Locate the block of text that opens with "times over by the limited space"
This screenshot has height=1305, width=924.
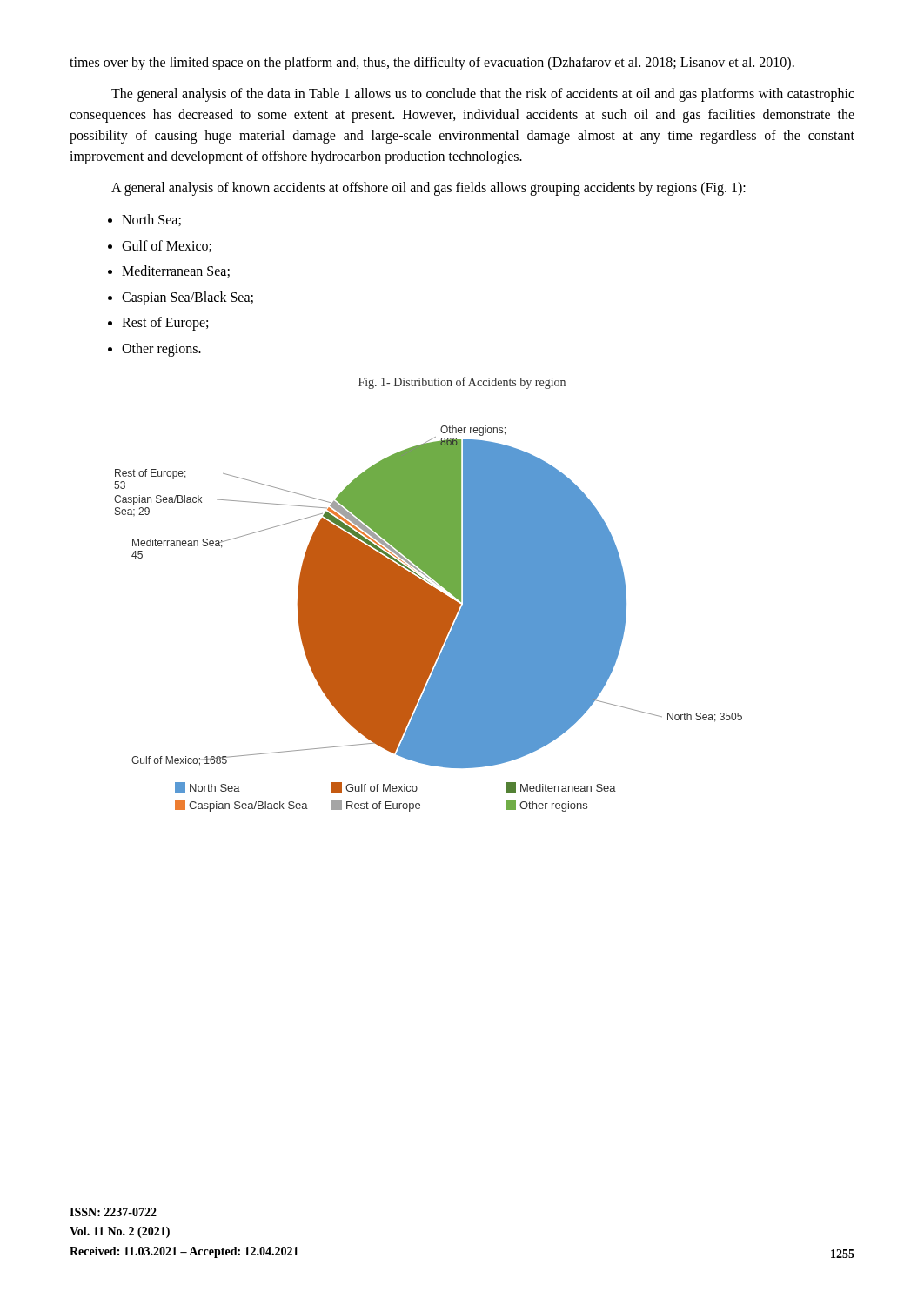[462, 63]
